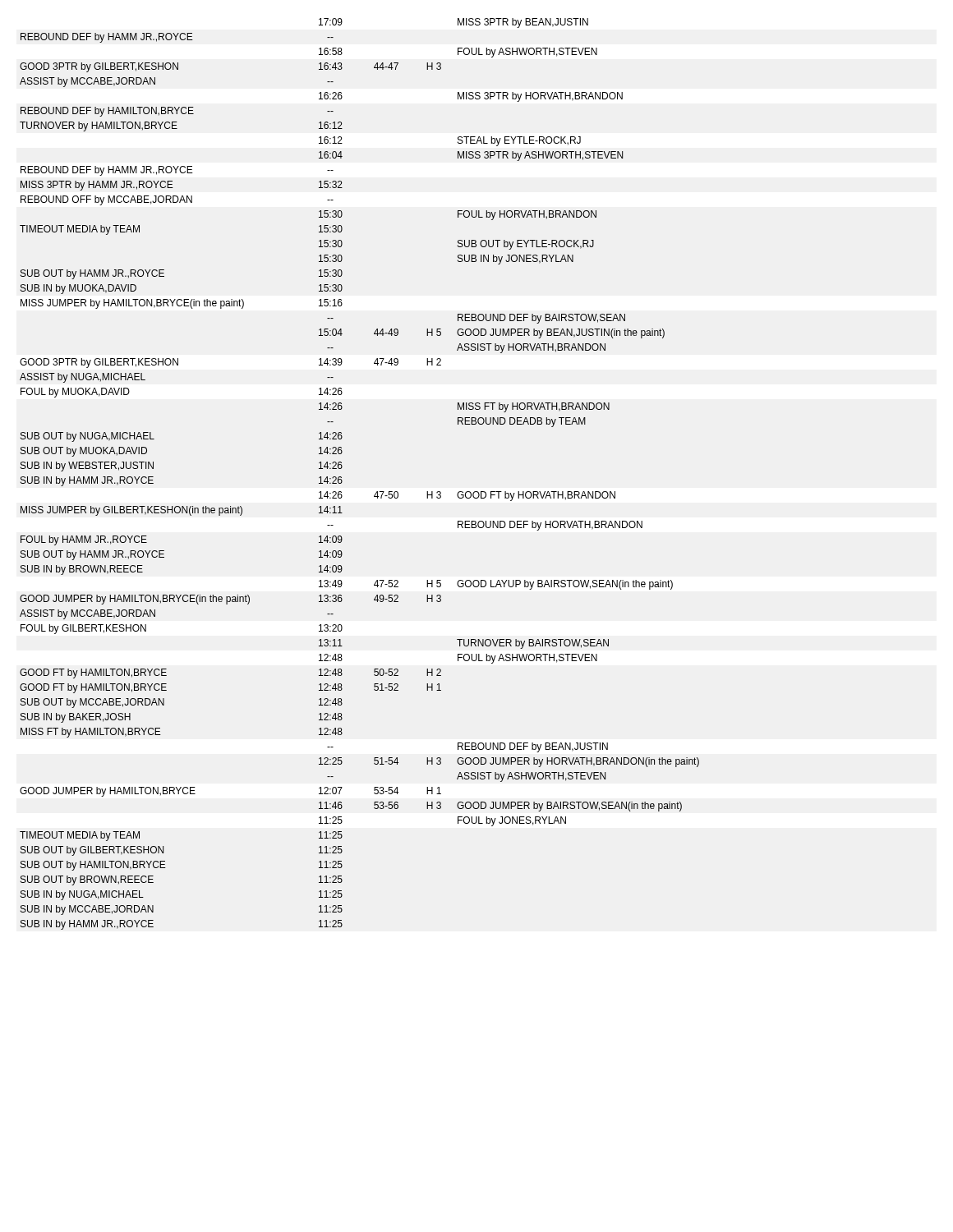953x1232 pixels.
Task: Click a table
Action: 476,473
